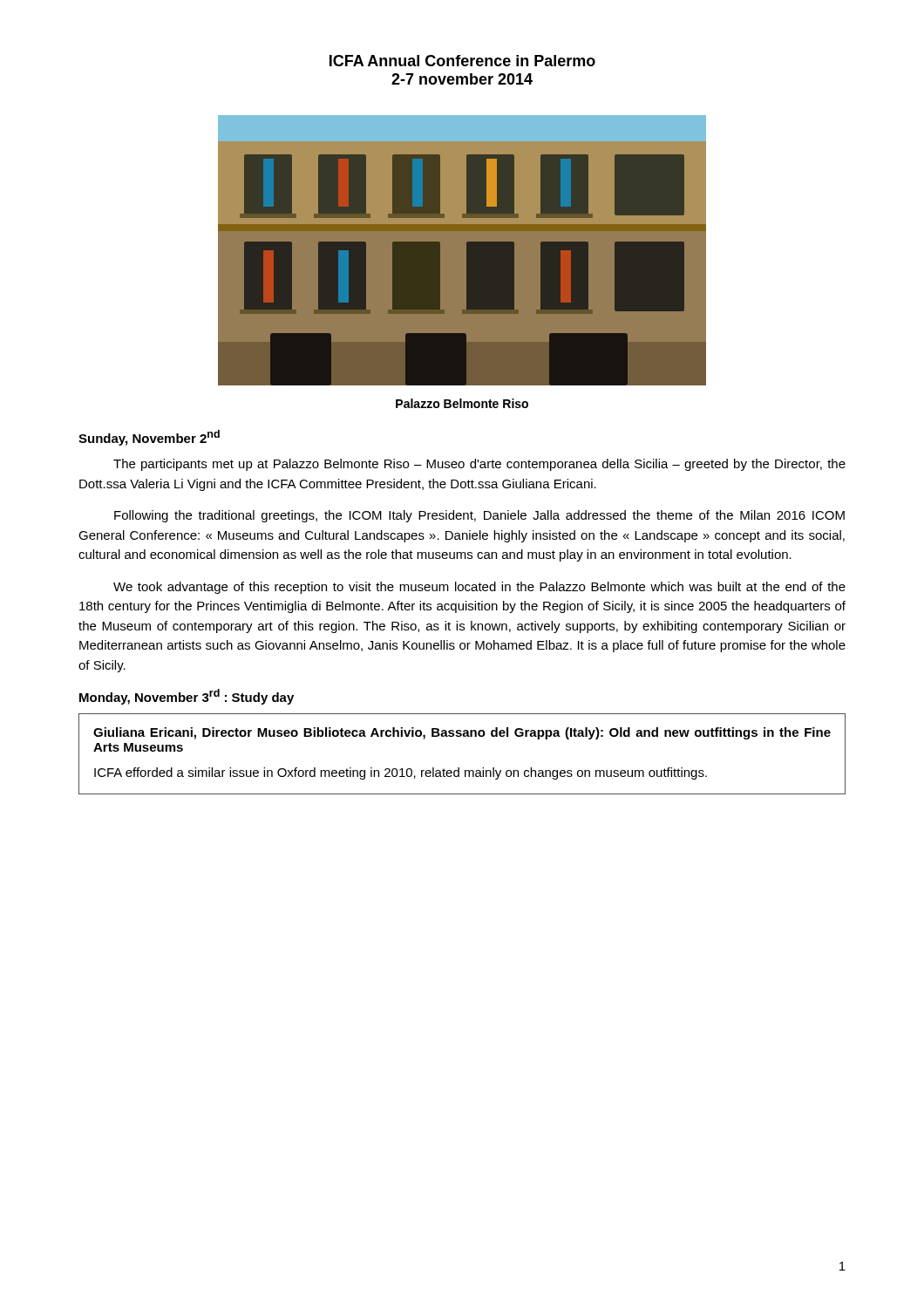Locate the passage starting "The participants met up at Palazzo Belmonte"

point(462,565)
